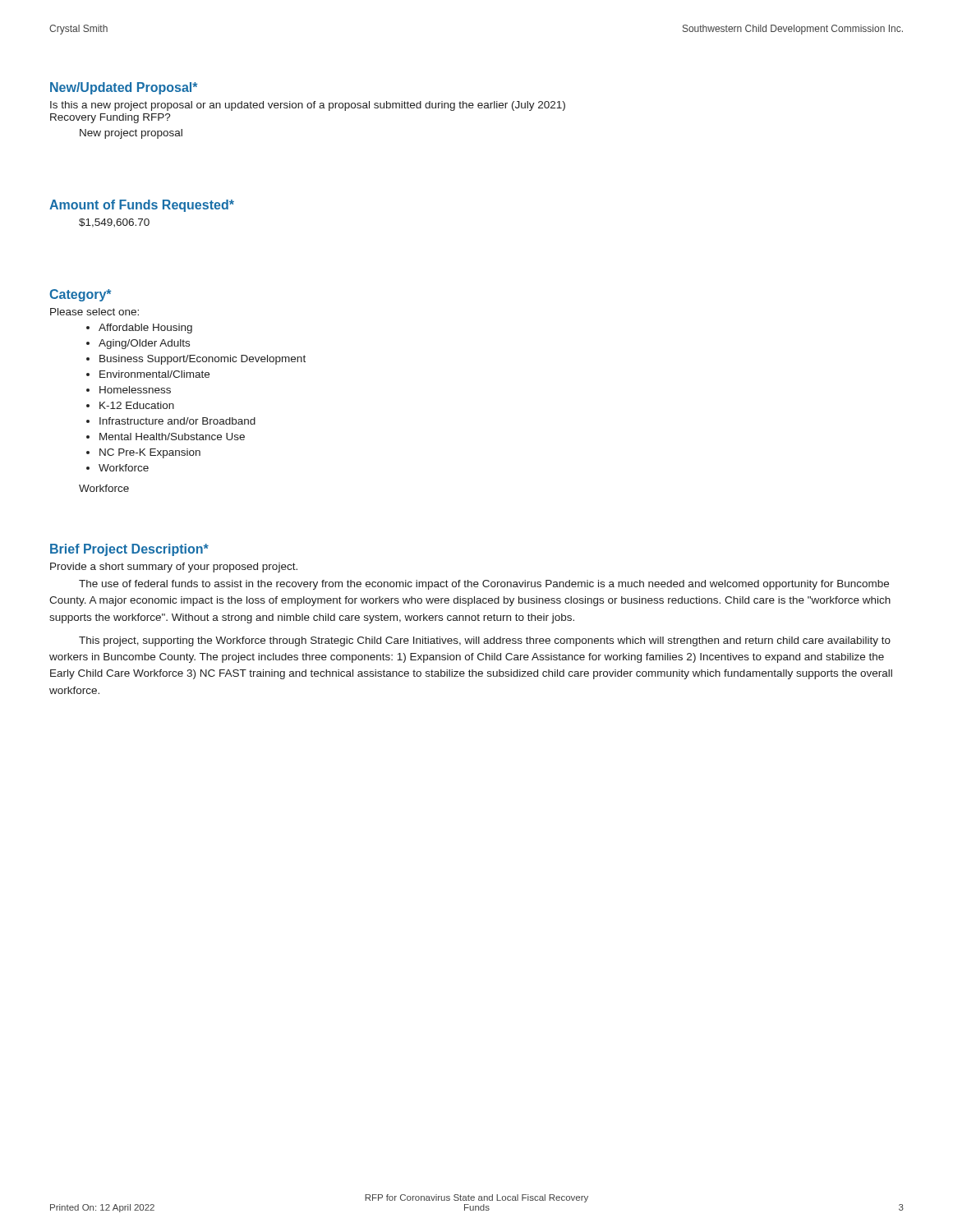Point to "Business Support/Economic Development"

pos(202,359)
